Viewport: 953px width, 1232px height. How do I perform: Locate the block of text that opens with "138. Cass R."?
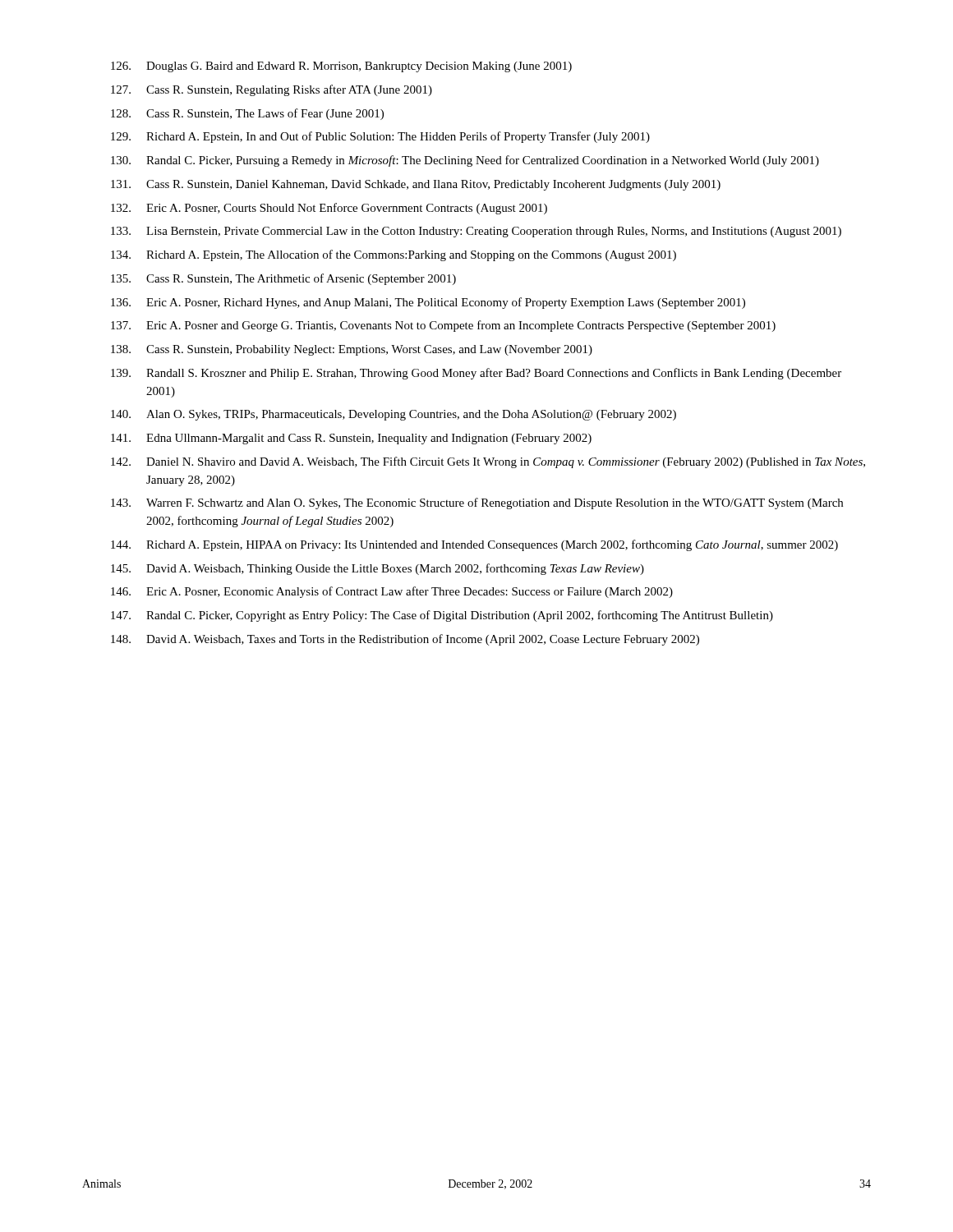point(476,350)
